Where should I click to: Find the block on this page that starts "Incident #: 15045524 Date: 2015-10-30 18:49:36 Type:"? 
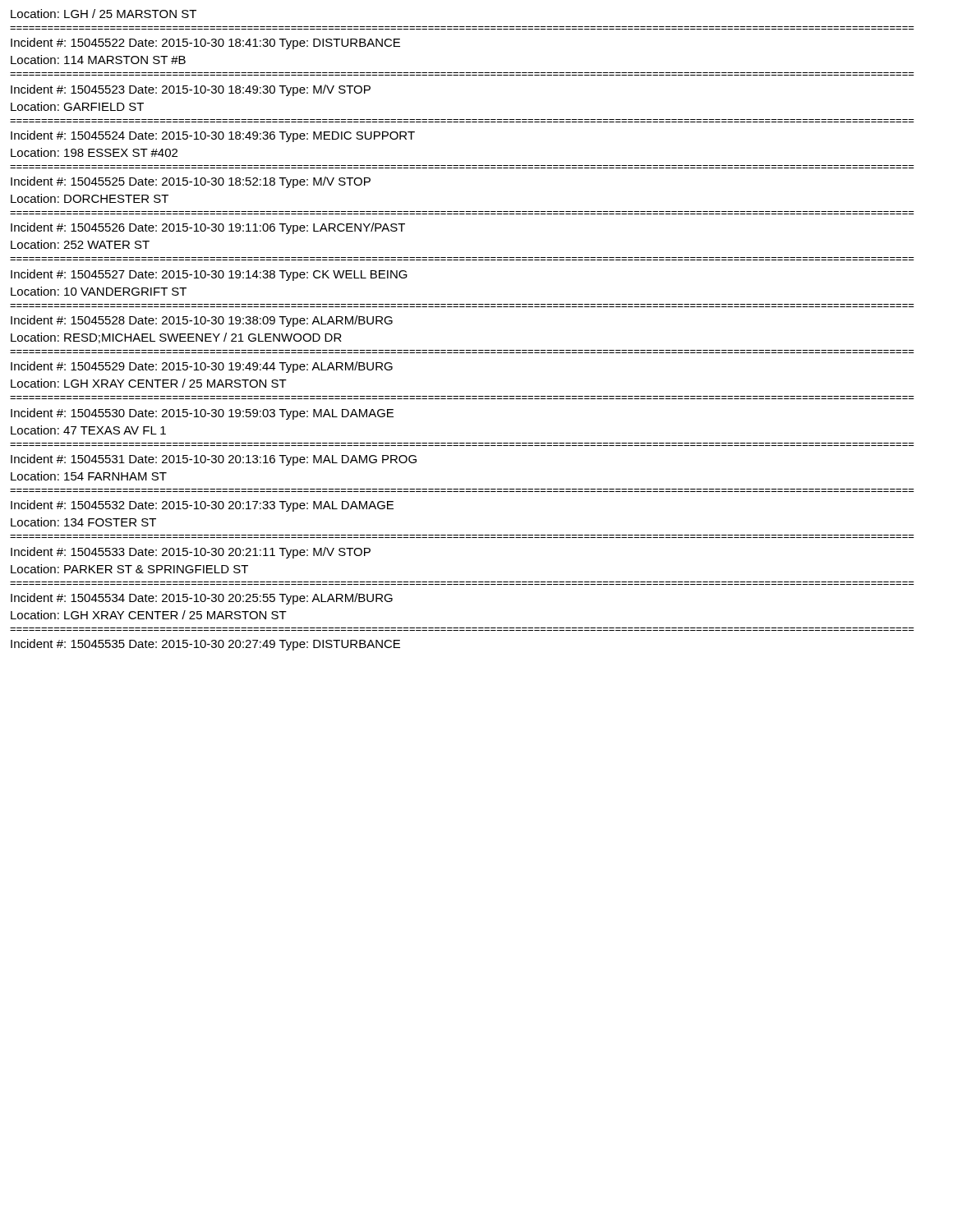[213, 136]
